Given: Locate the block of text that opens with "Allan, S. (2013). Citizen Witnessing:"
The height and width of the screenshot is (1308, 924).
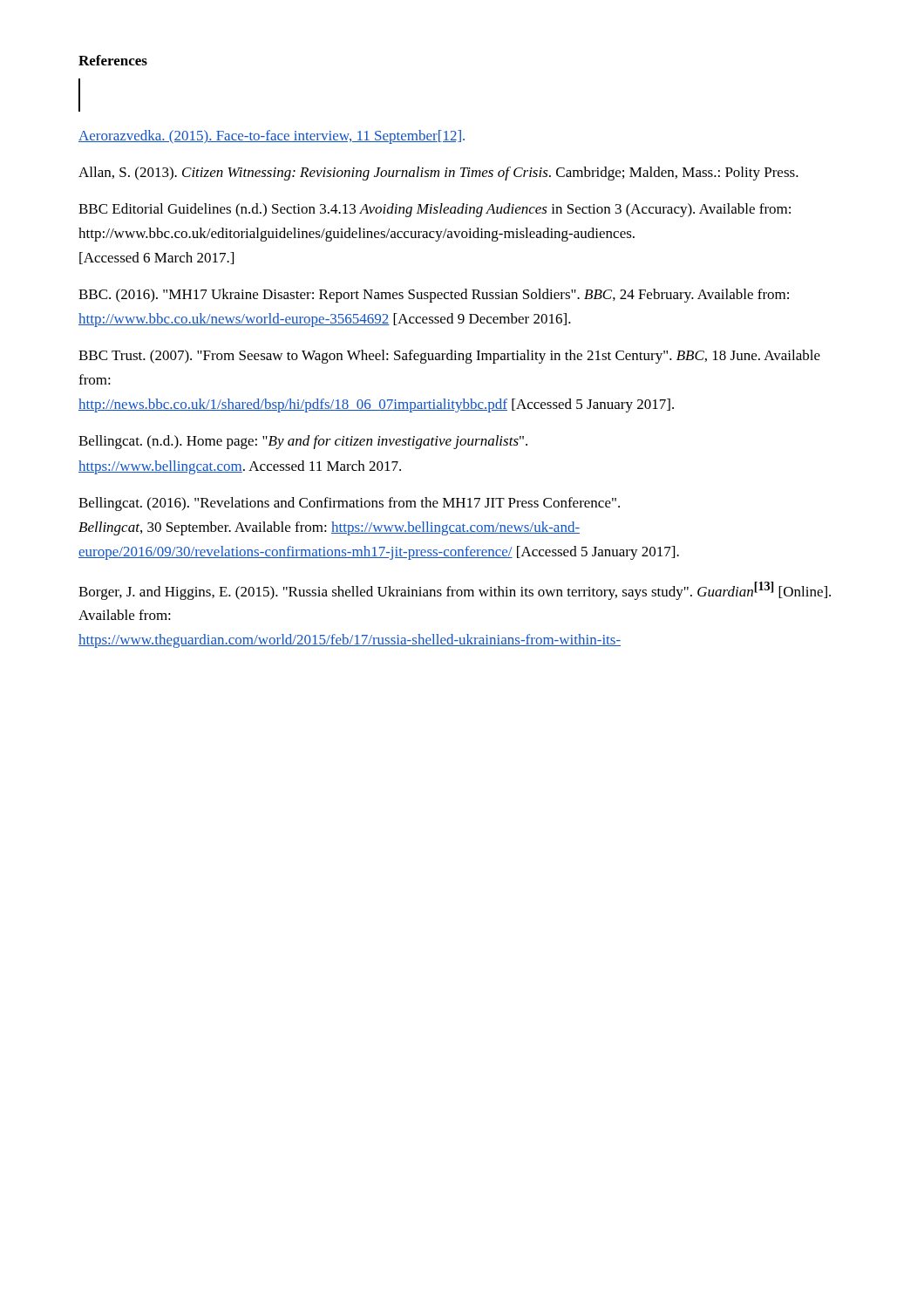Looking at the screenshot, I should point(439,172).
